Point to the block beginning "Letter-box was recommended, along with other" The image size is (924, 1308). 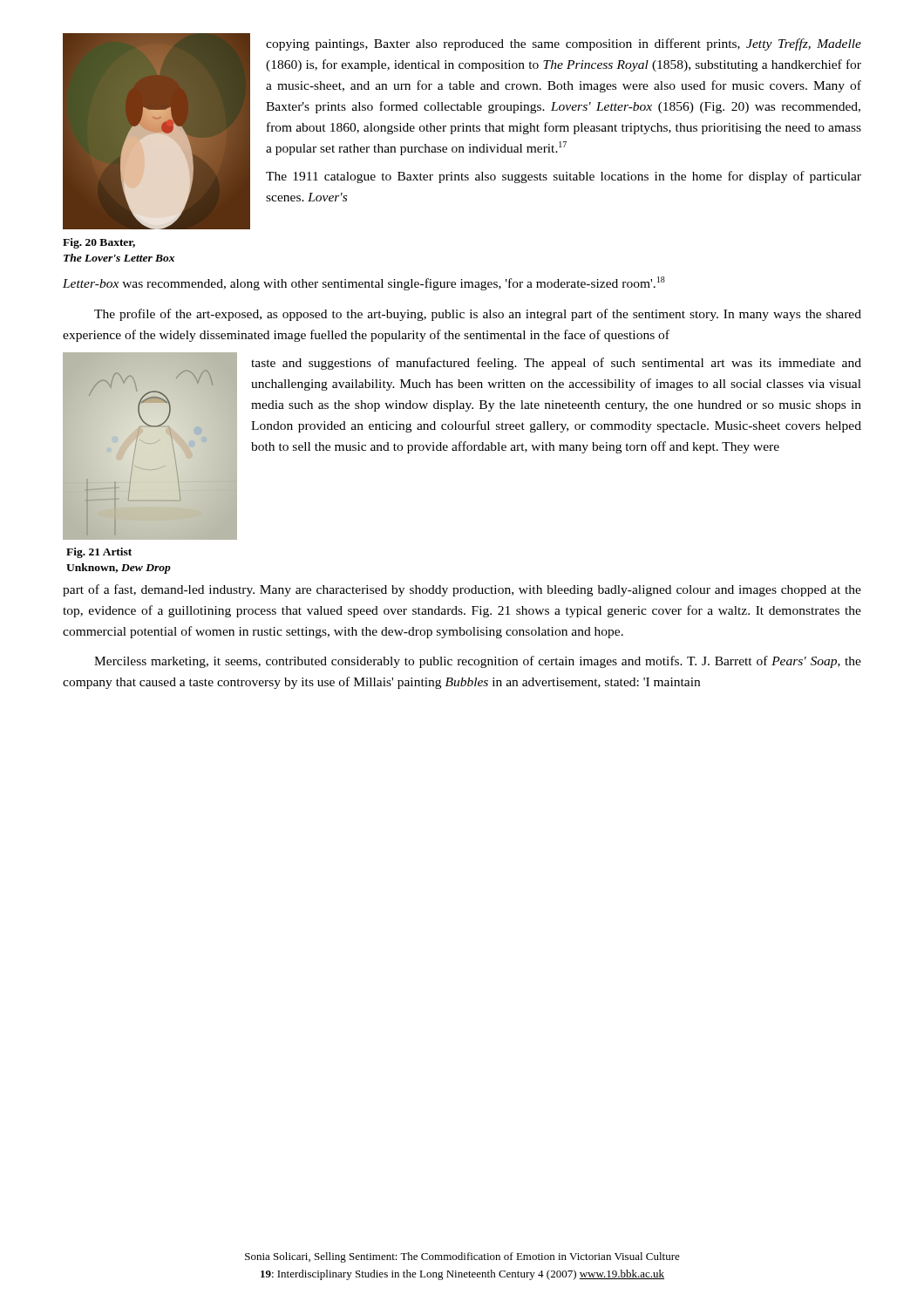click(x=364, y=283)
